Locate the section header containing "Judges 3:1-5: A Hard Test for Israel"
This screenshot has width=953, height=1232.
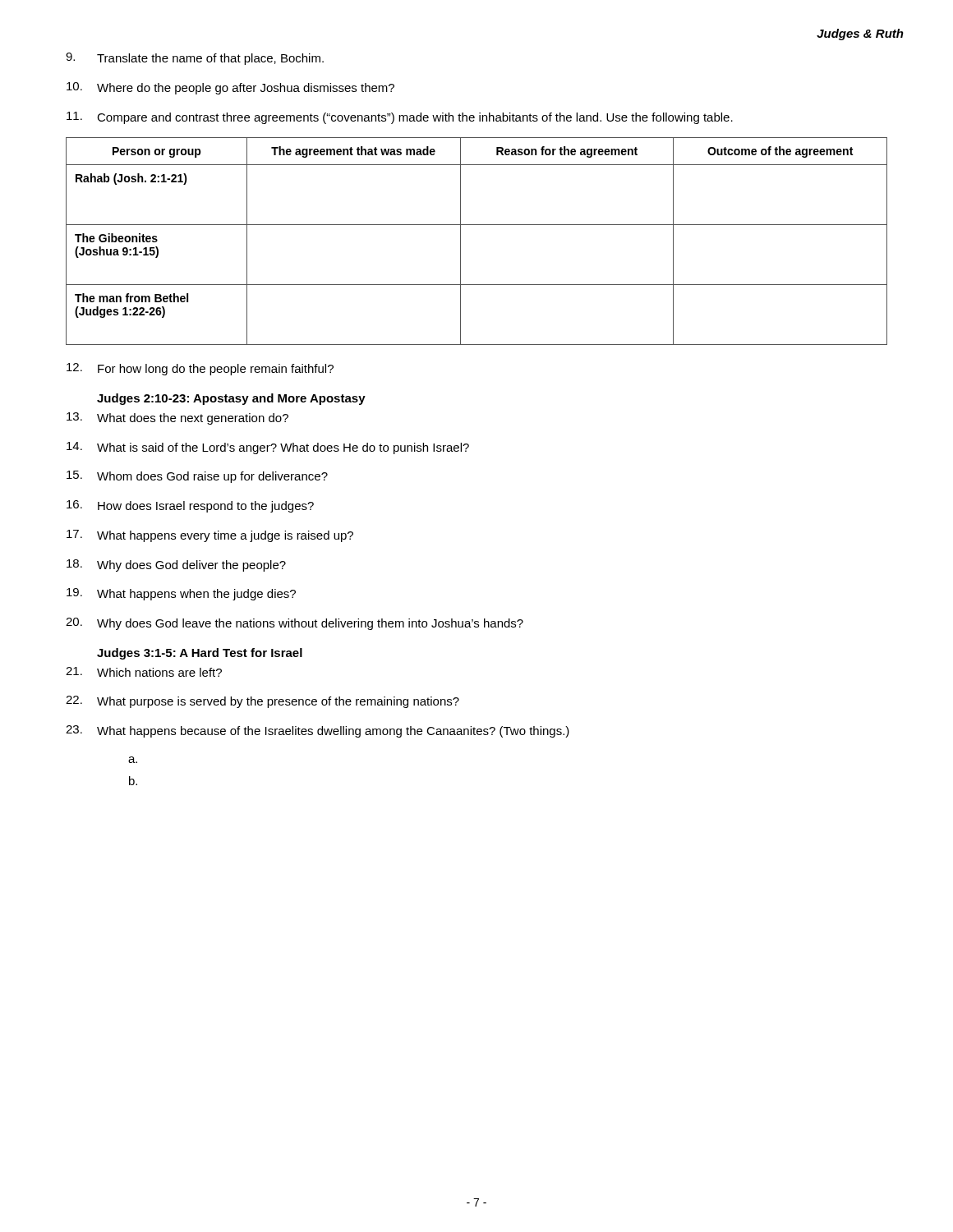coord(200,654)
